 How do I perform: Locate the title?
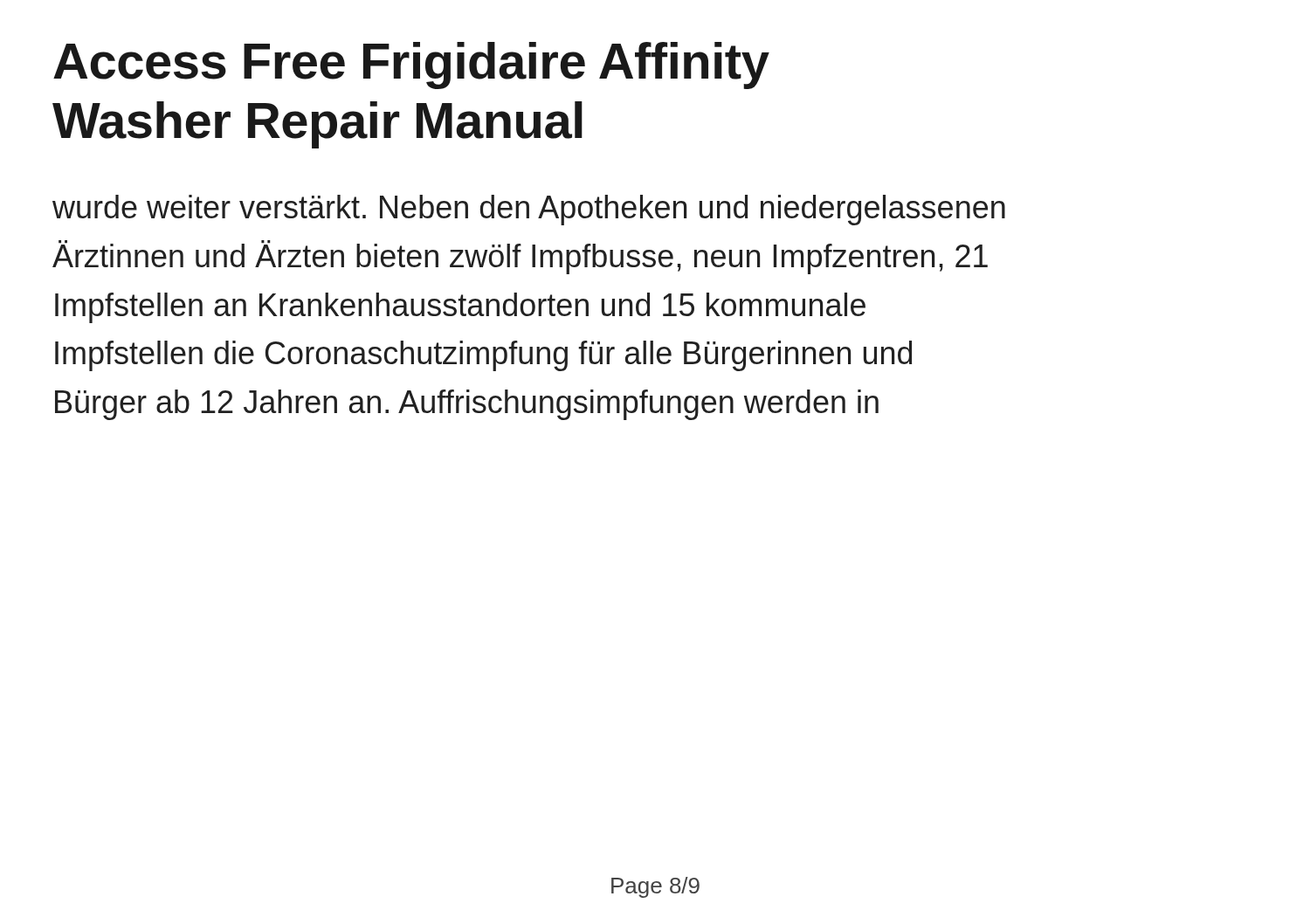[411, 91]
